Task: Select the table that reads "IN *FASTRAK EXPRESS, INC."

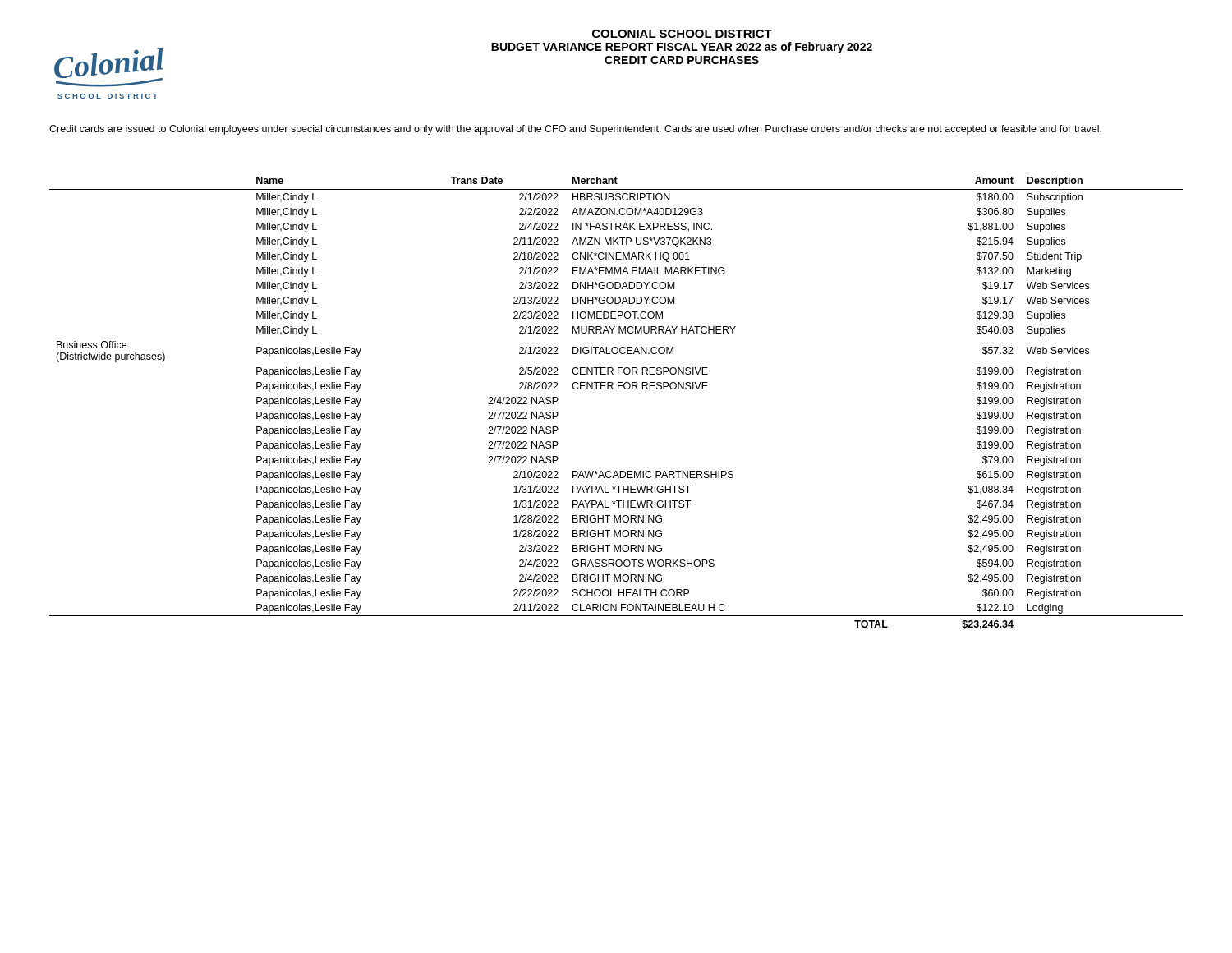Action: [x=616, y=403]
